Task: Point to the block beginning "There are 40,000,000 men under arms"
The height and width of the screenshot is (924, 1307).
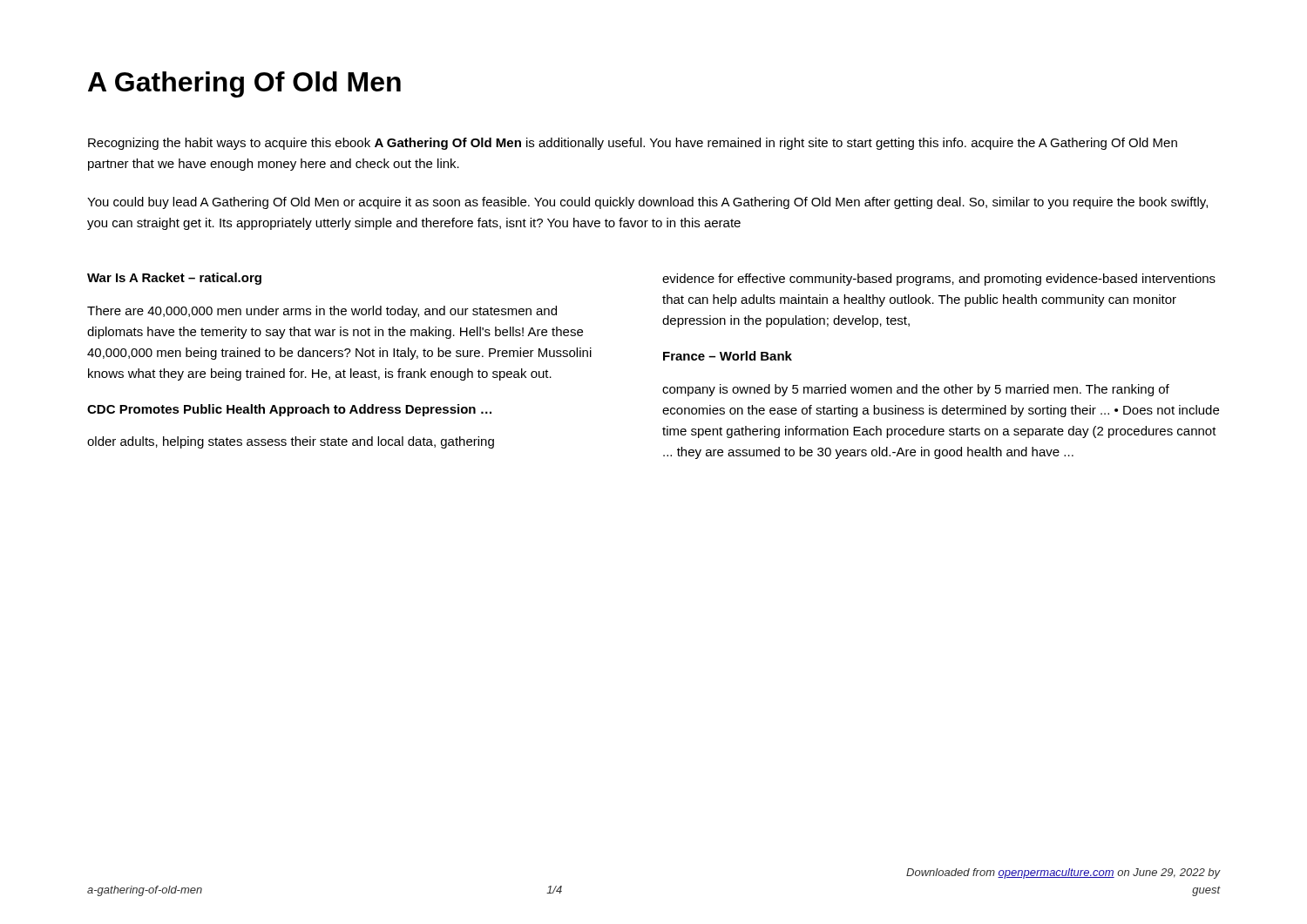Action: pyautogui.click(x=339, y=341)
